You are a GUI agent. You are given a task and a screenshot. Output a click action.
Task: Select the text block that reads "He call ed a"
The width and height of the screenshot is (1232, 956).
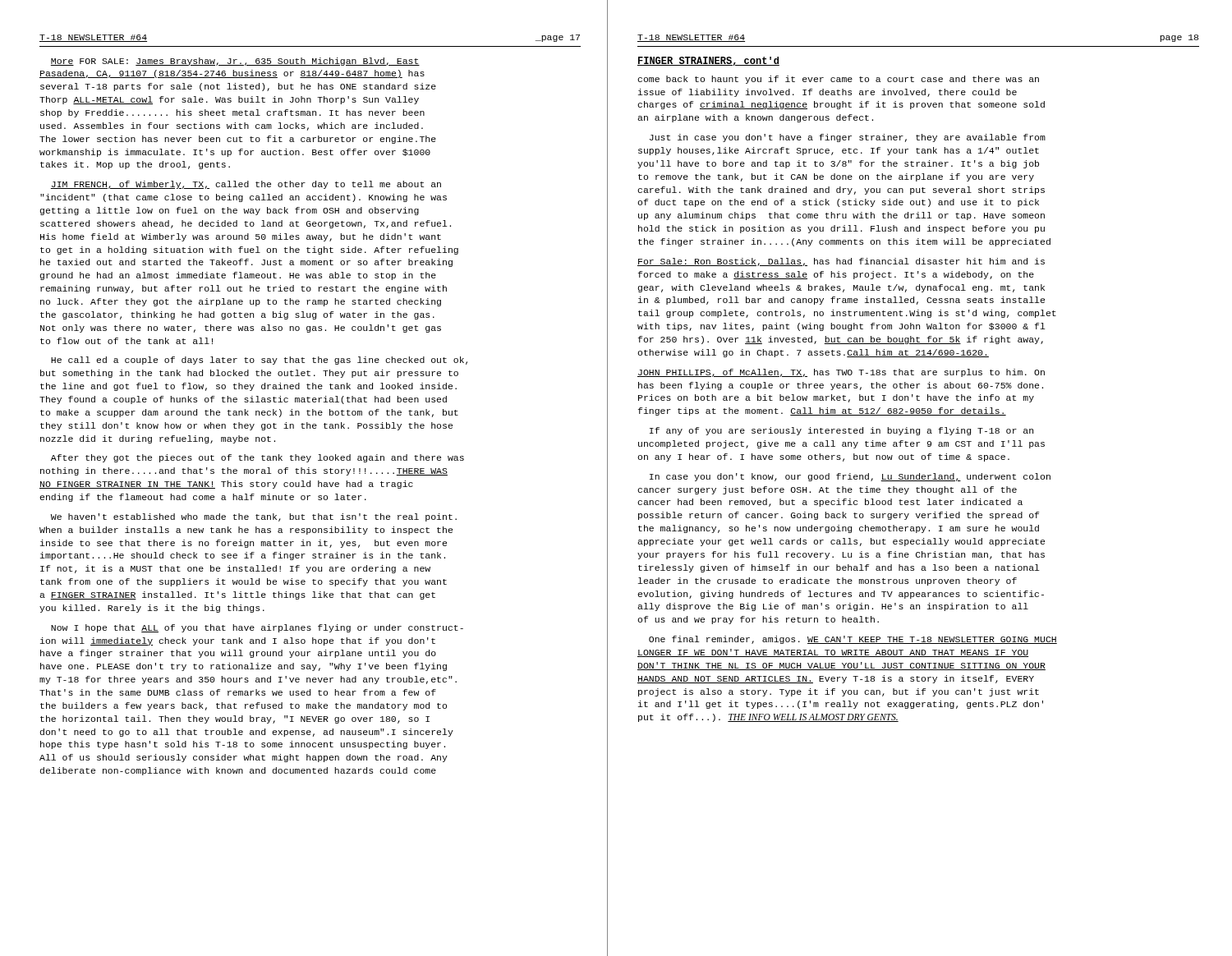click(255, 400)
